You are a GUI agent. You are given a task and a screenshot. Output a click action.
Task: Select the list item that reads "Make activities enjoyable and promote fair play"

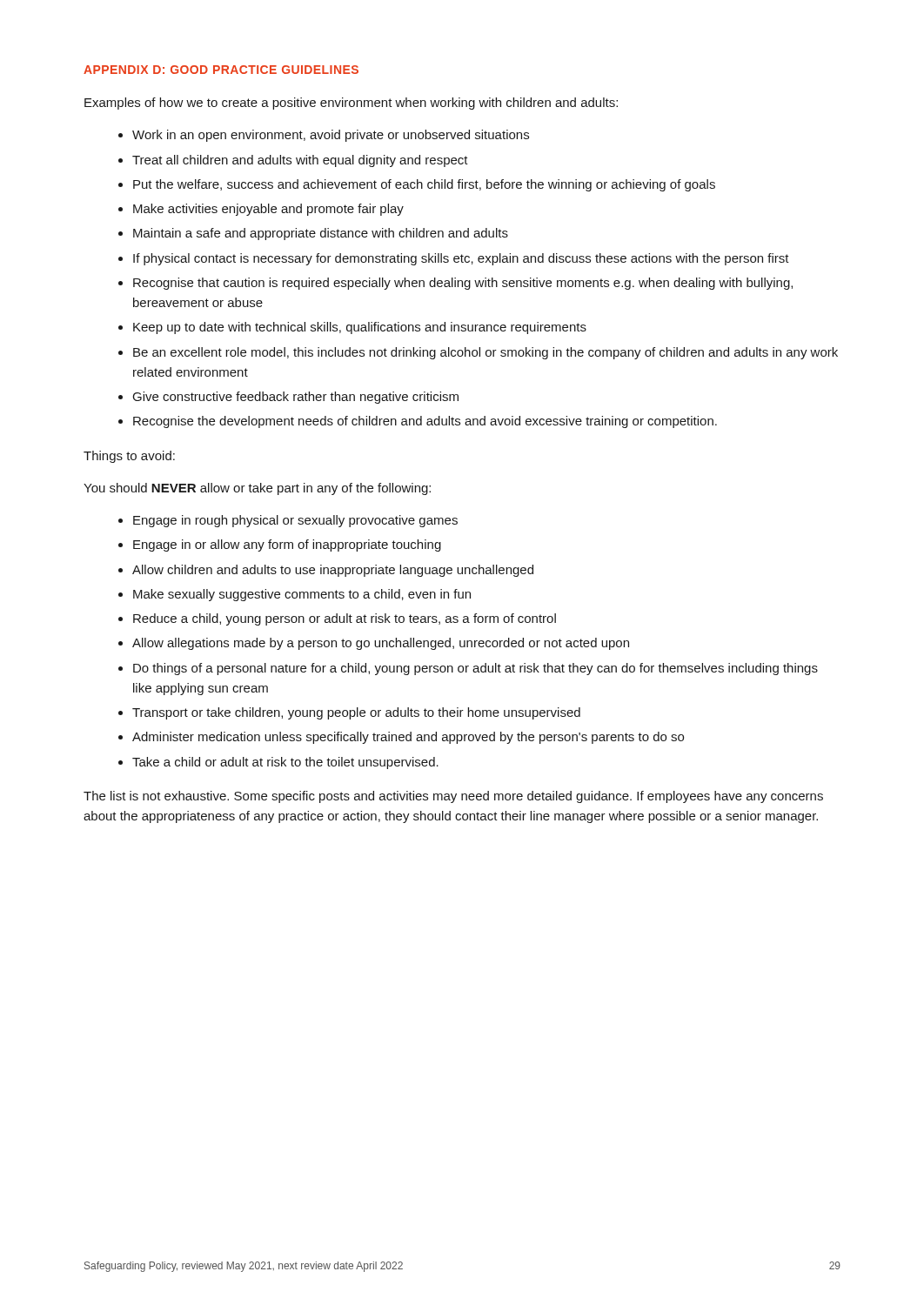(268, 208)
